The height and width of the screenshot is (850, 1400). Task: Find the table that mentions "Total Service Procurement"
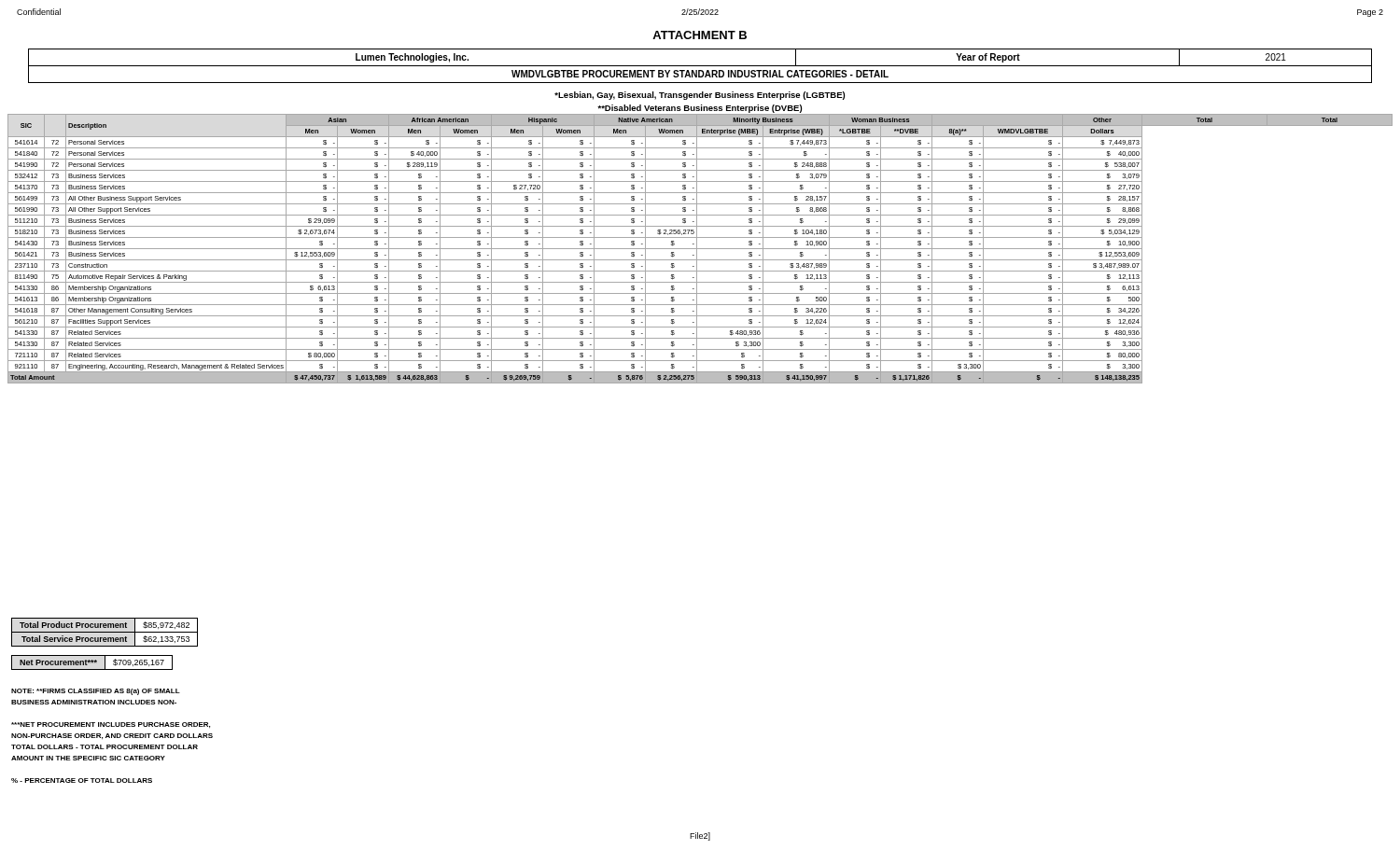pyautogui.click(x=105, y=632)
